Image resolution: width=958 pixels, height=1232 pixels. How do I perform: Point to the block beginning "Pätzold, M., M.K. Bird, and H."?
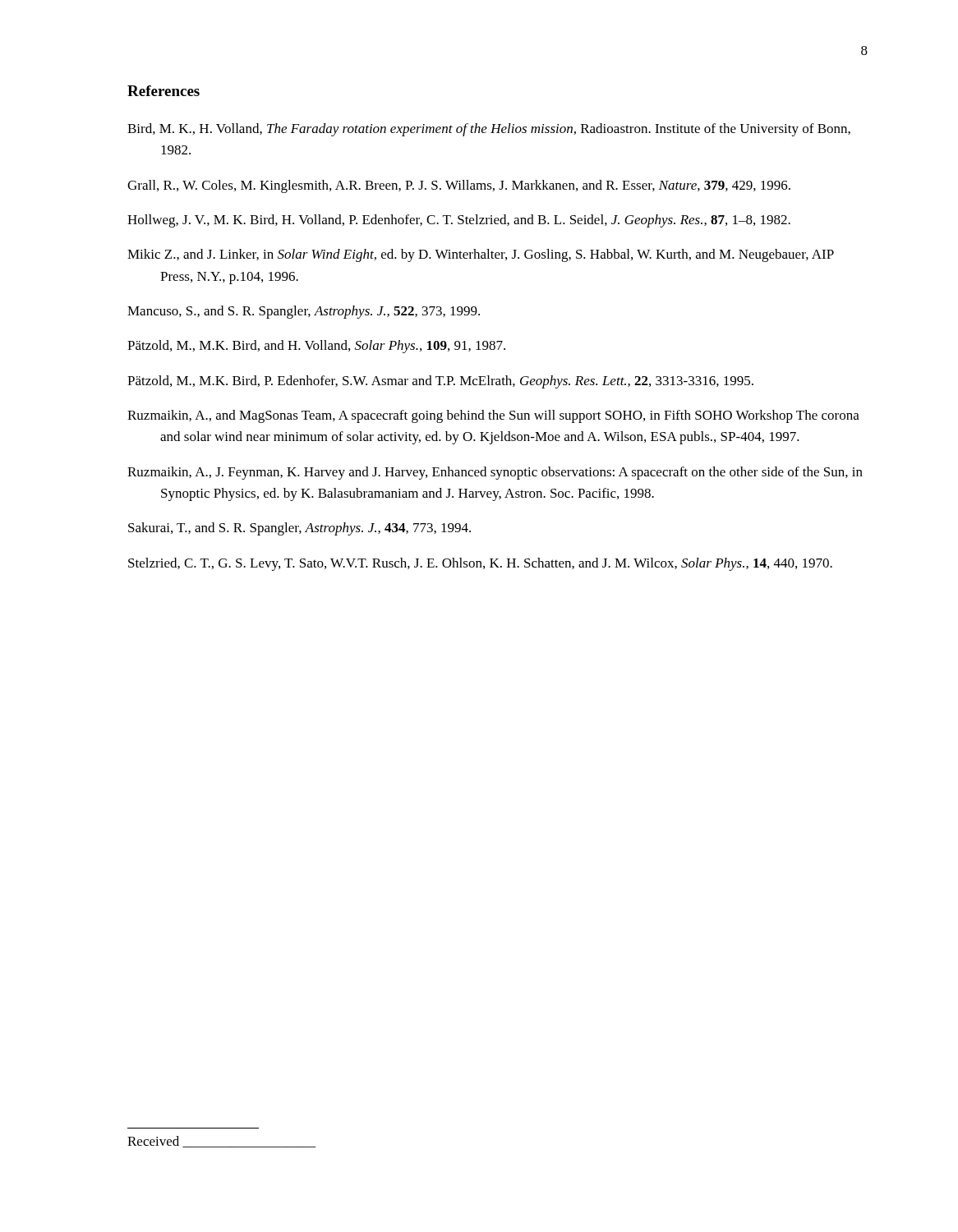[317, 346]
